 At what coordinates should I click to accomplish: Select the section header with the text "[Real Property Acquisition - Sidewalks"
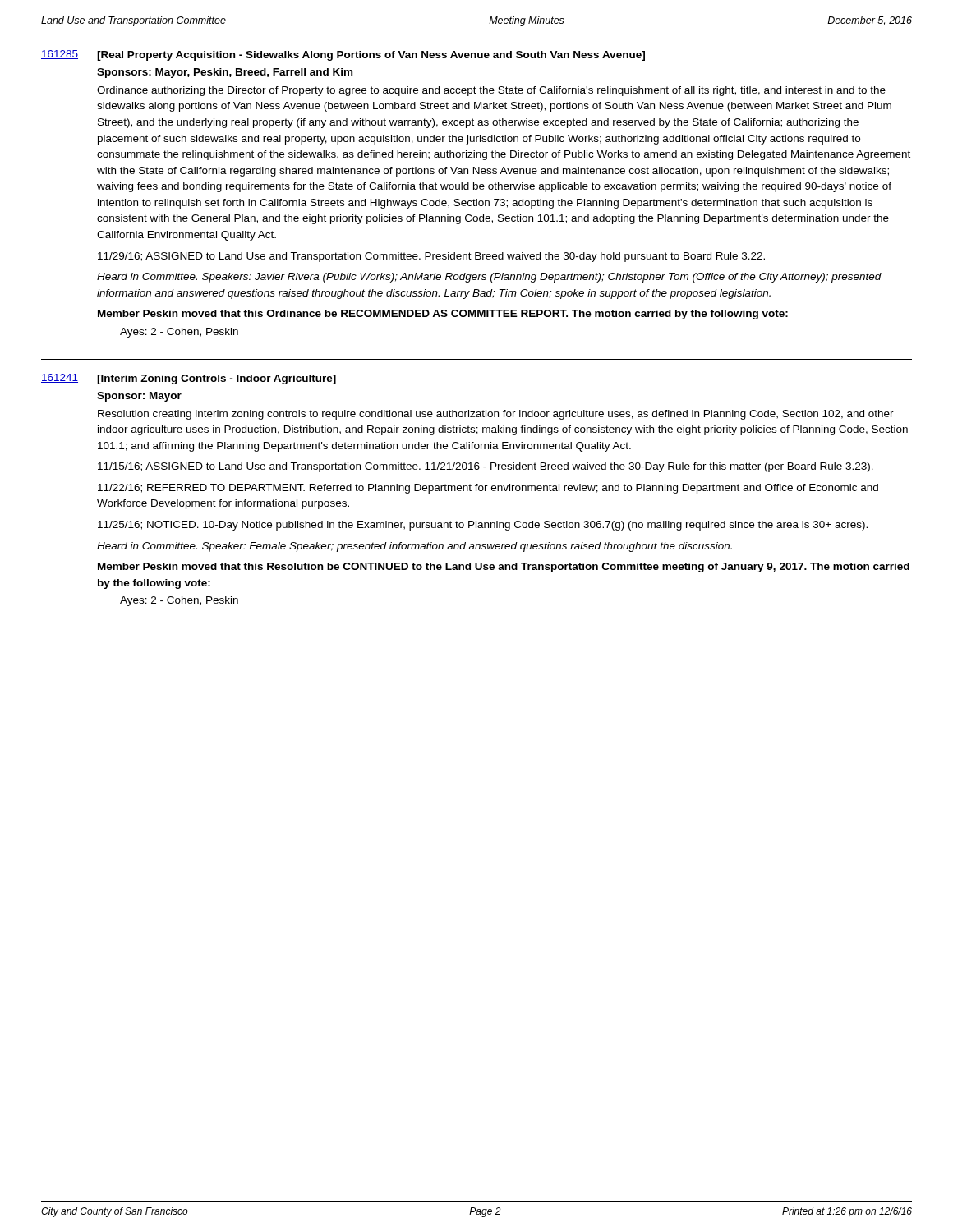point(371,55)
